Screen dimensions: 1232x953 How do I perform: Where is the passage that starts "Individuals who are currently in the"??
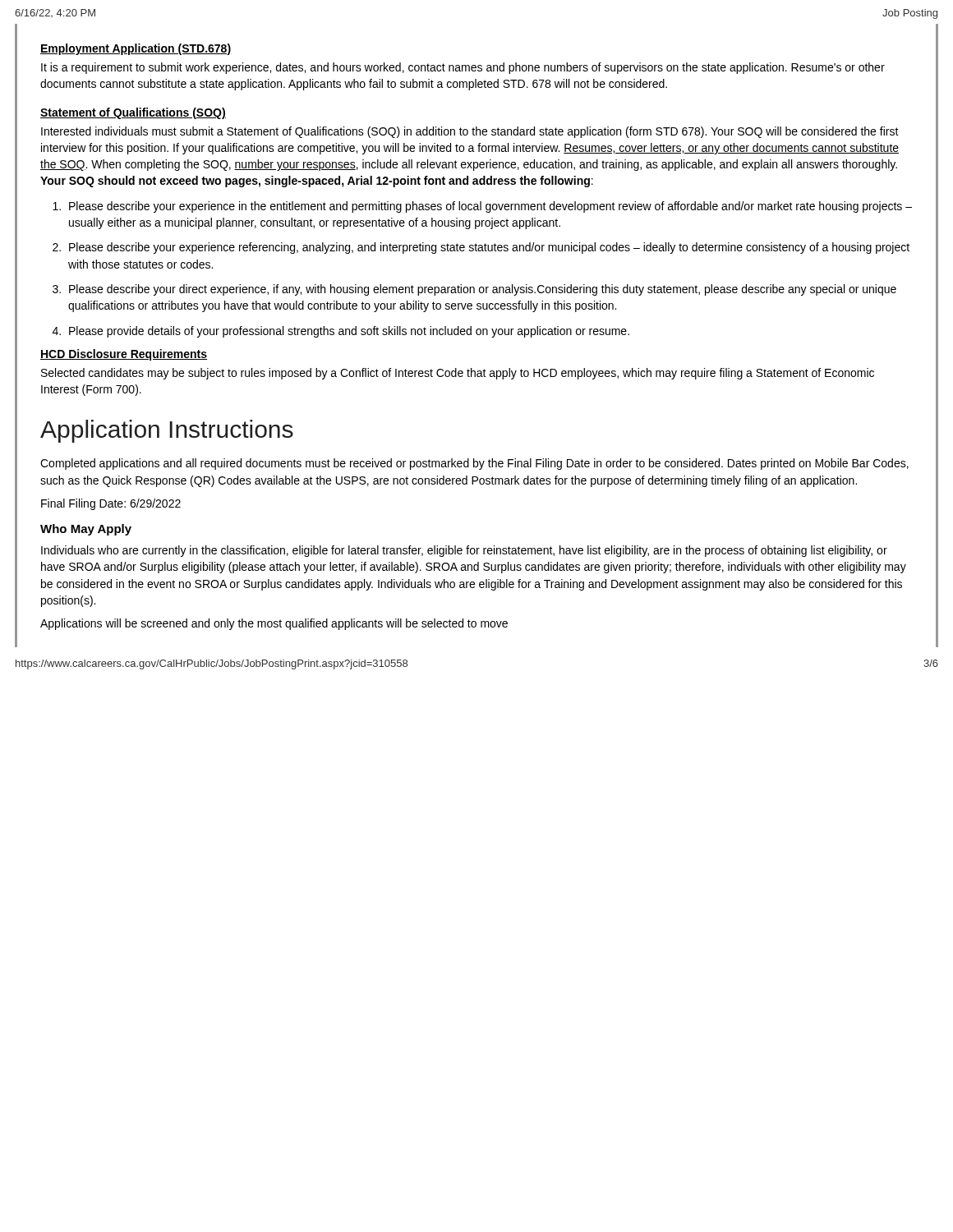pos(473,575)
